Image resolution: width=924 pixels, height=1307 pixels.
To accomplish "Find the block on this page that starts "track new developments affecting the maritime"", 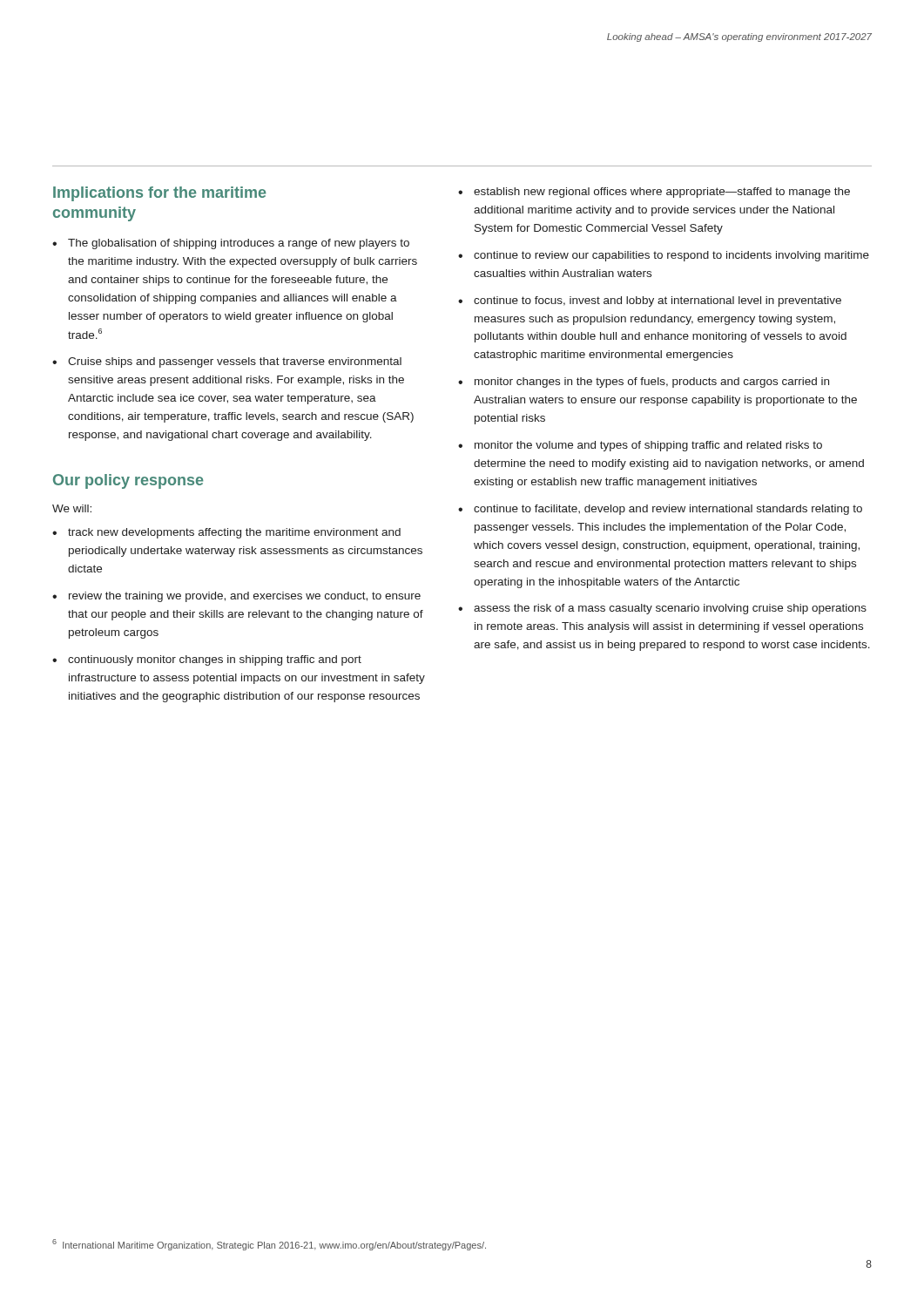I will coord(245,550).
